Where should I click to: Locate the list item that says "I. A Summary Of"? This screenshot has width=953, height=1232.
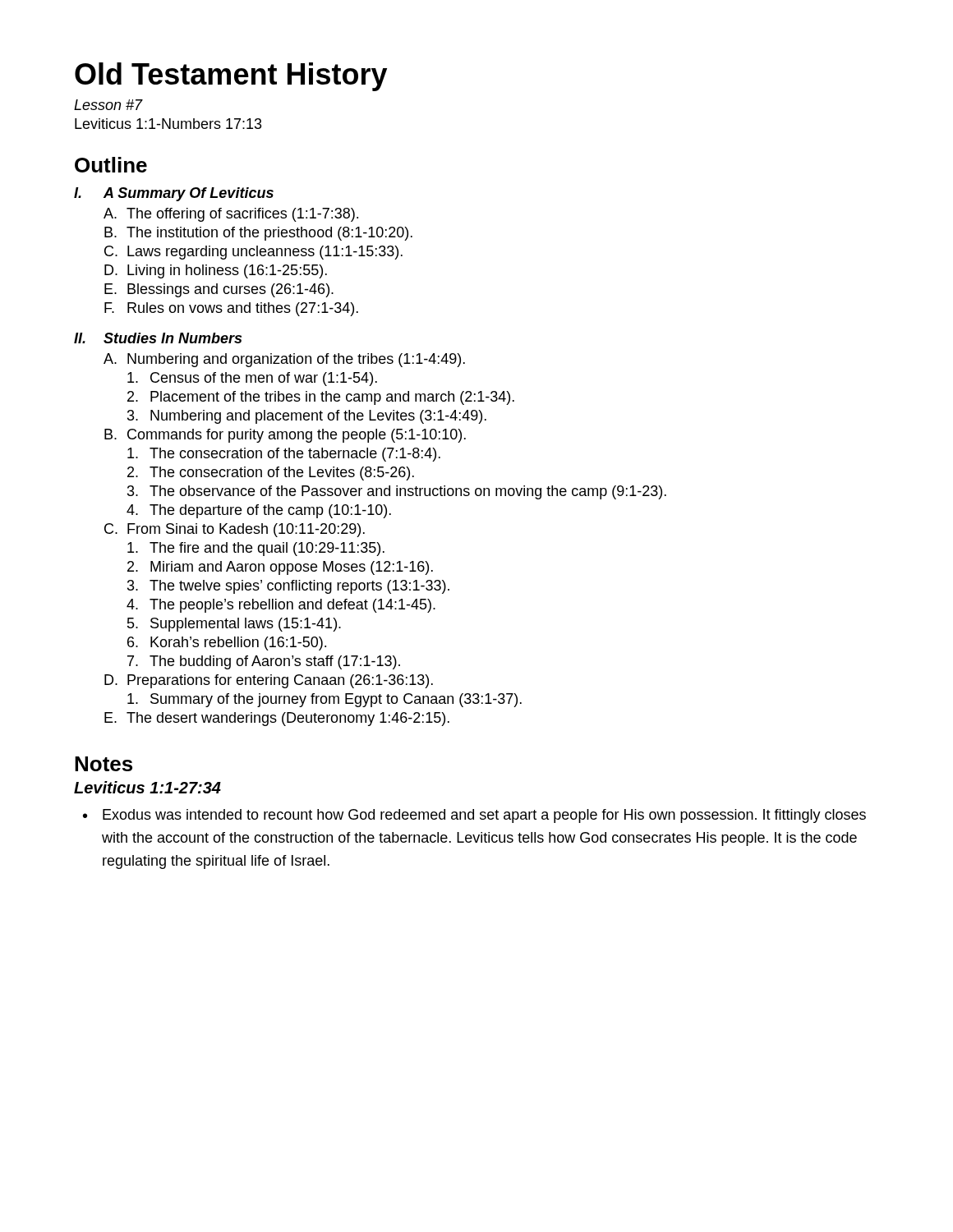pos(174,194)
